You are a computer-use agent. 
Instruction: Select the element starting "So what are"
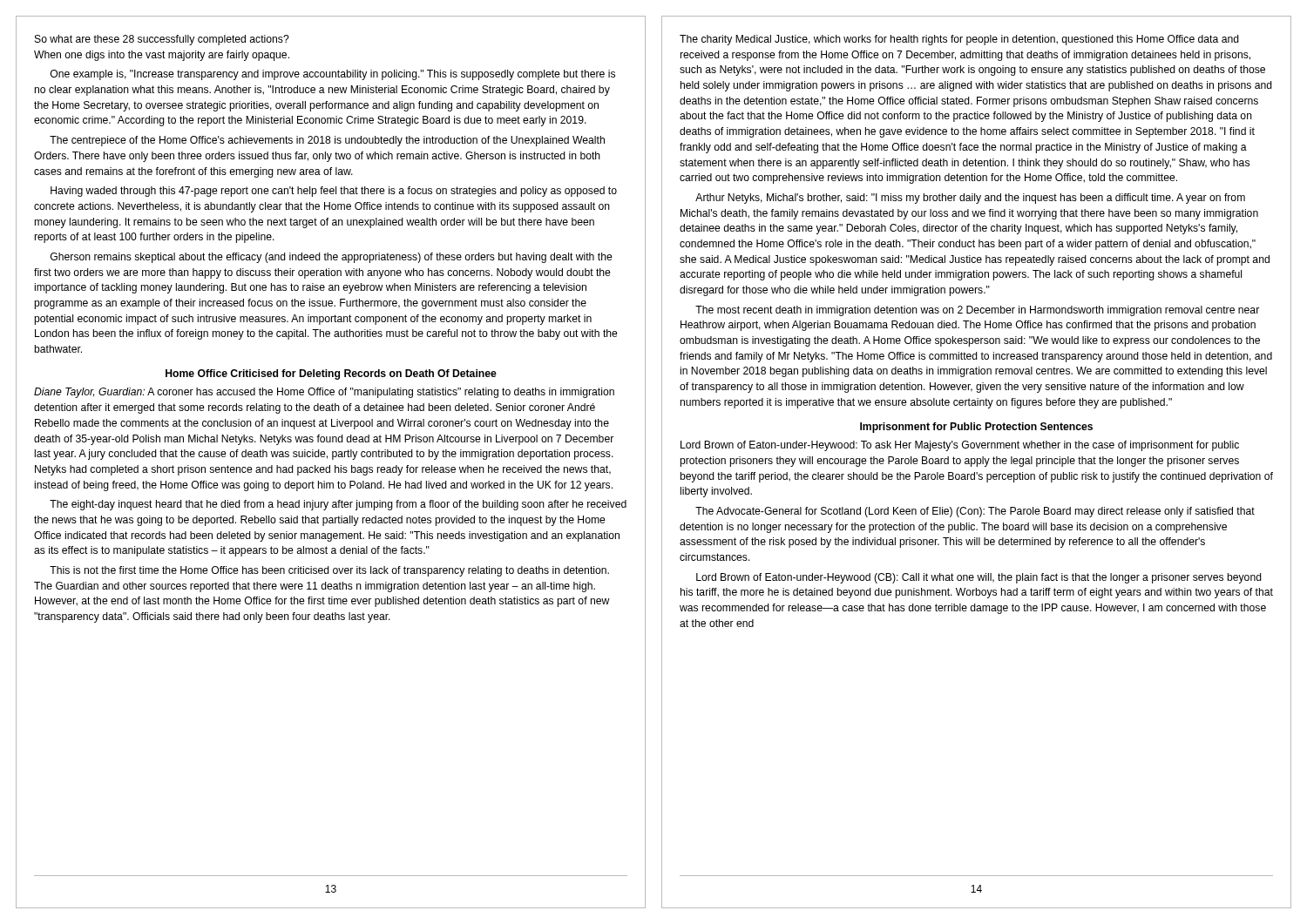click(331, 195)
